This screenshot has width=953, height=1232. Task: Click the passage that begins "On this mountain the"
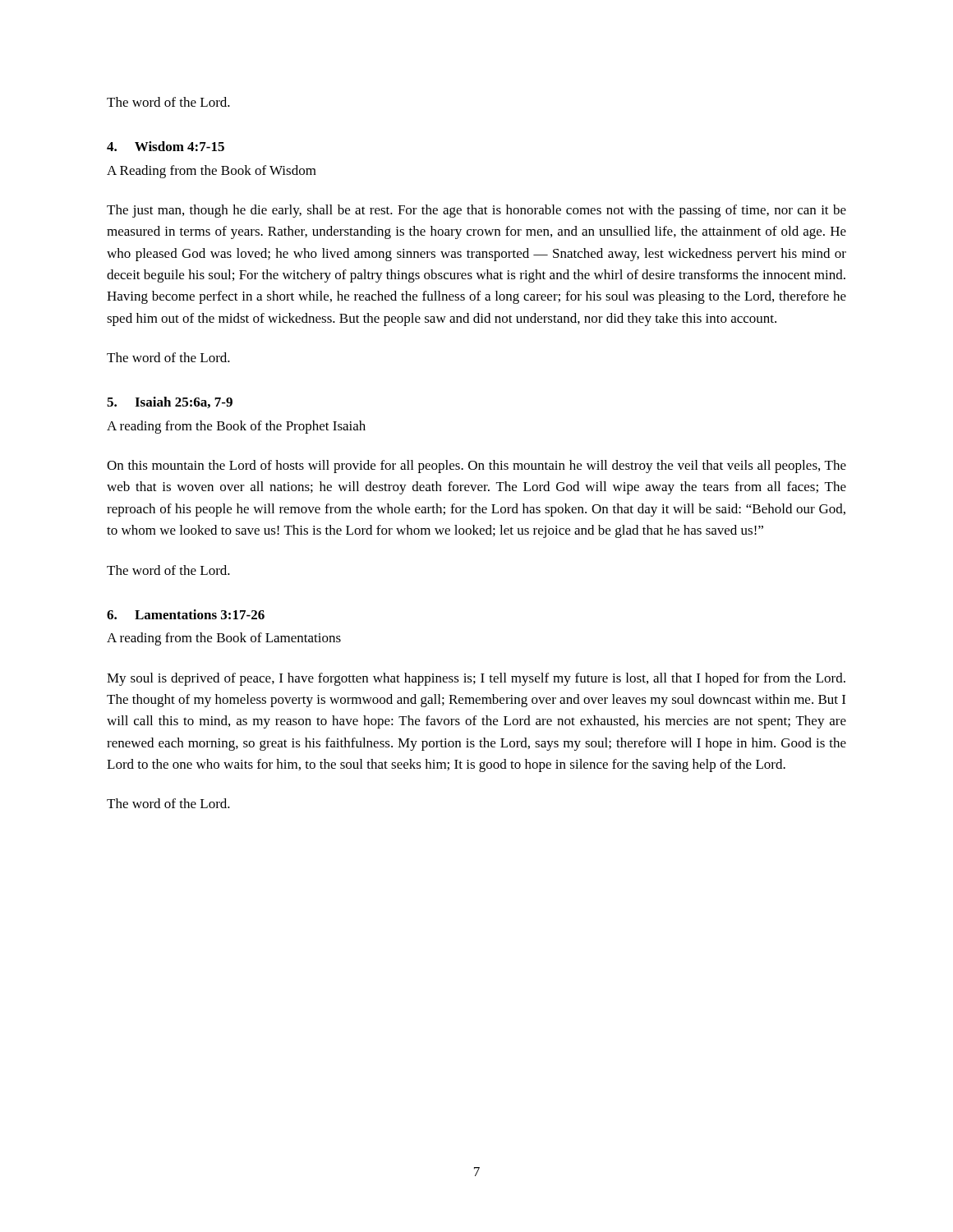(x=476, y=498)
